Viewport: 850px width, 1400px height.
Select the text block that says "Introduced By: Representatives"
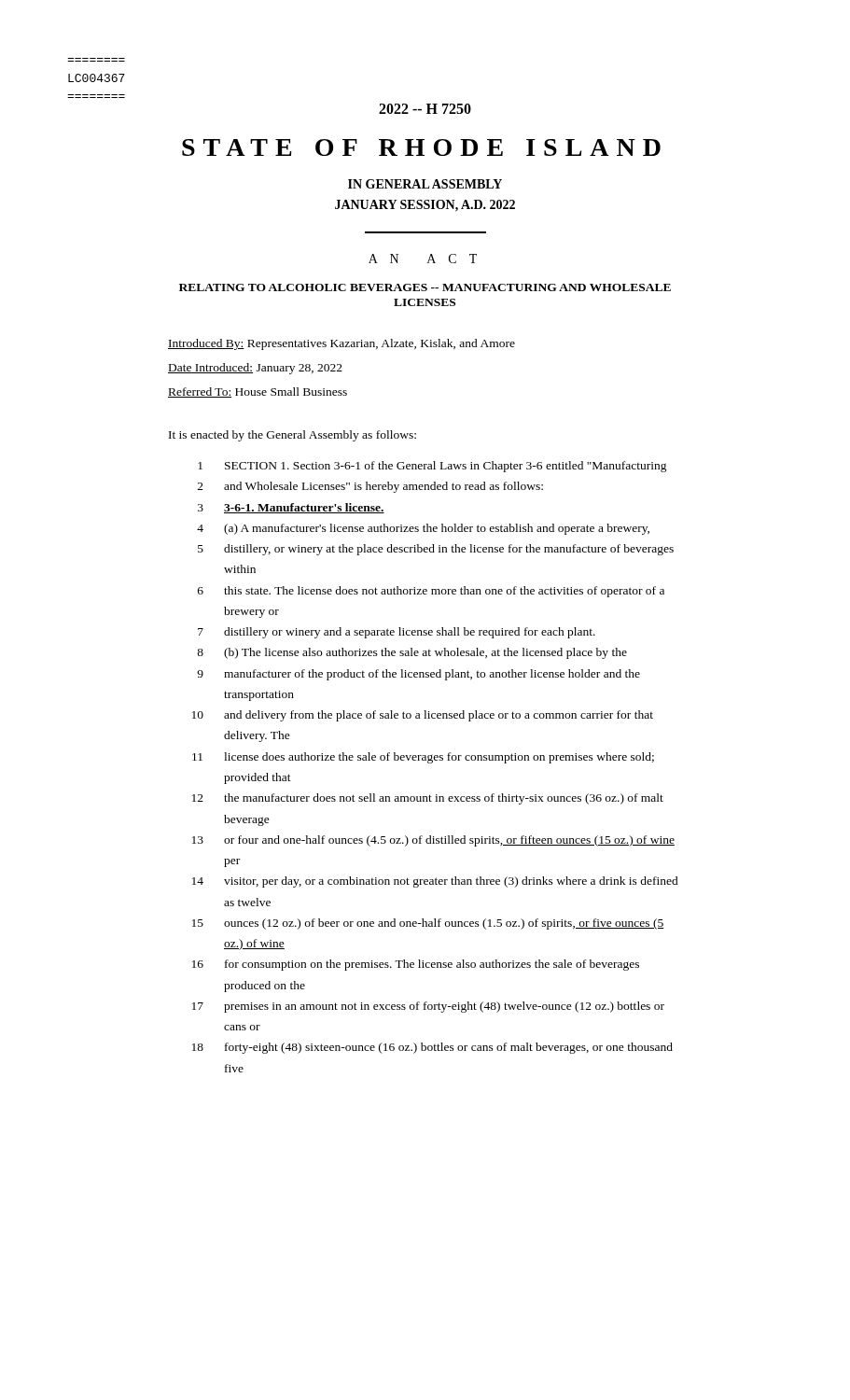(x=341, y=343)
